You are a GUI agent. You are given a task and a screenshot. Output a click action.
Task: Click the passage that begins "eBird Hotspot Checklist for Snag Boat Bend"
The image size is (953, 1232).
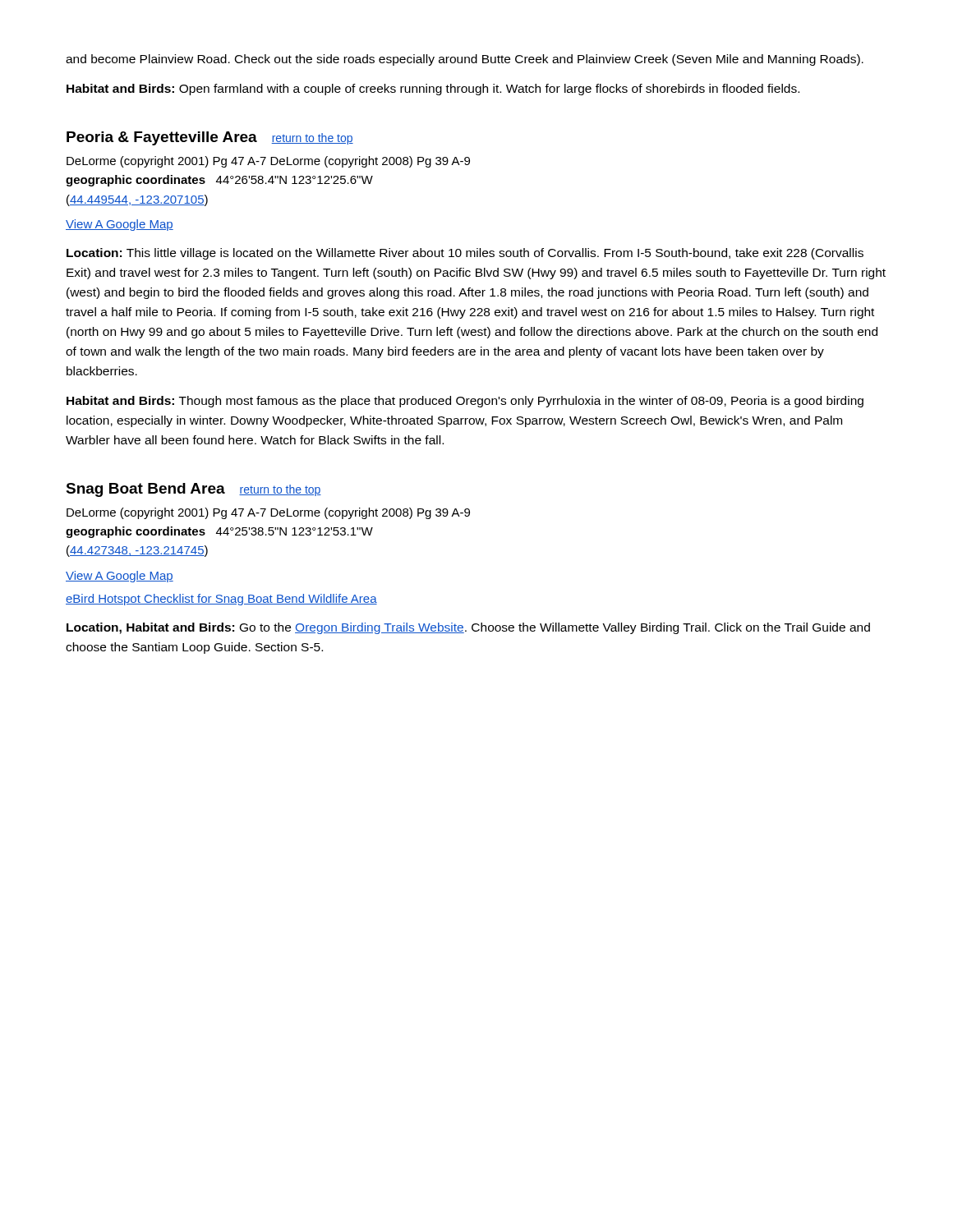point(221,598)
